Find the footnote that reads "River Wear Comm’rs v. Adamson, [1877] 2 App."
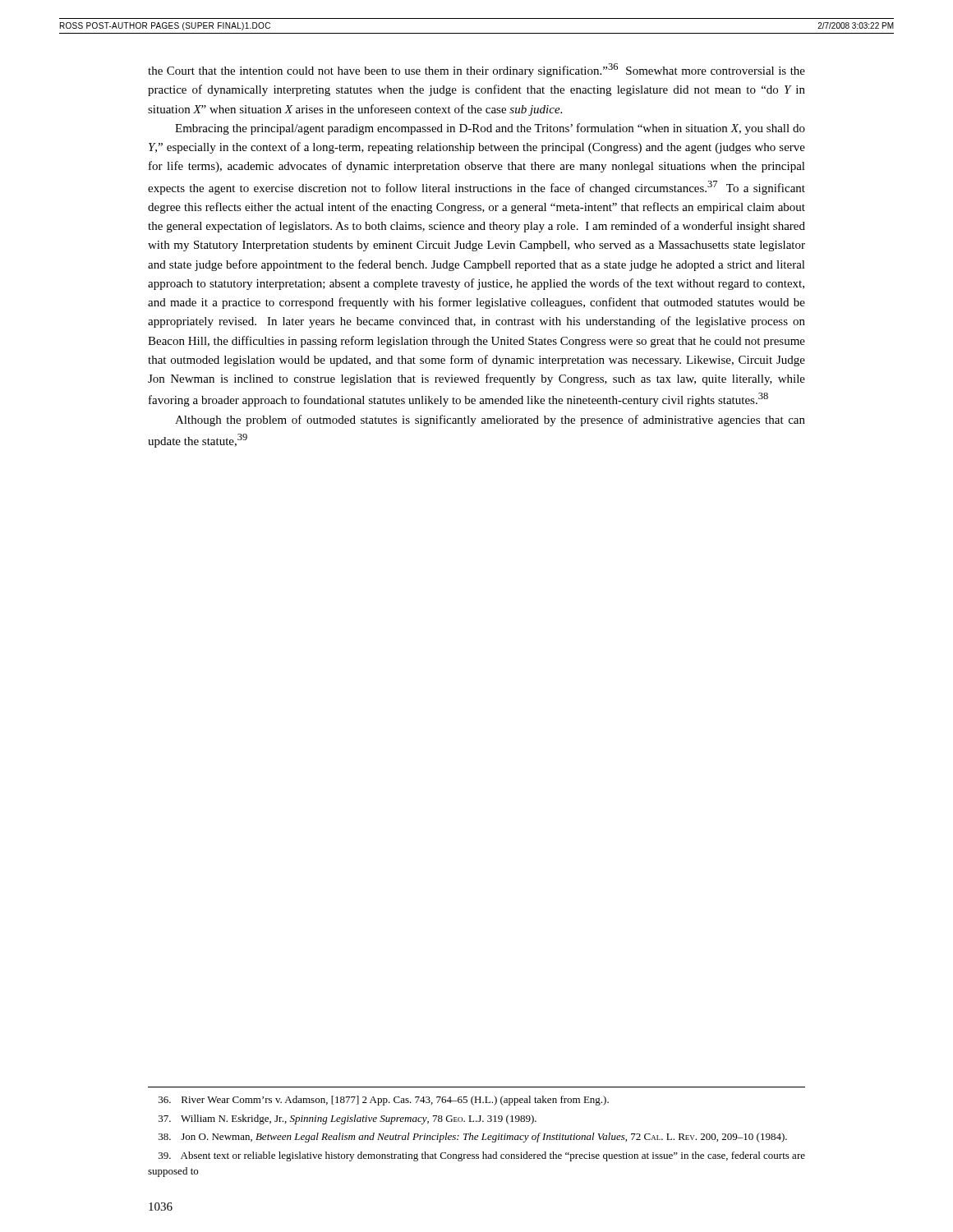 (379, 1100)
